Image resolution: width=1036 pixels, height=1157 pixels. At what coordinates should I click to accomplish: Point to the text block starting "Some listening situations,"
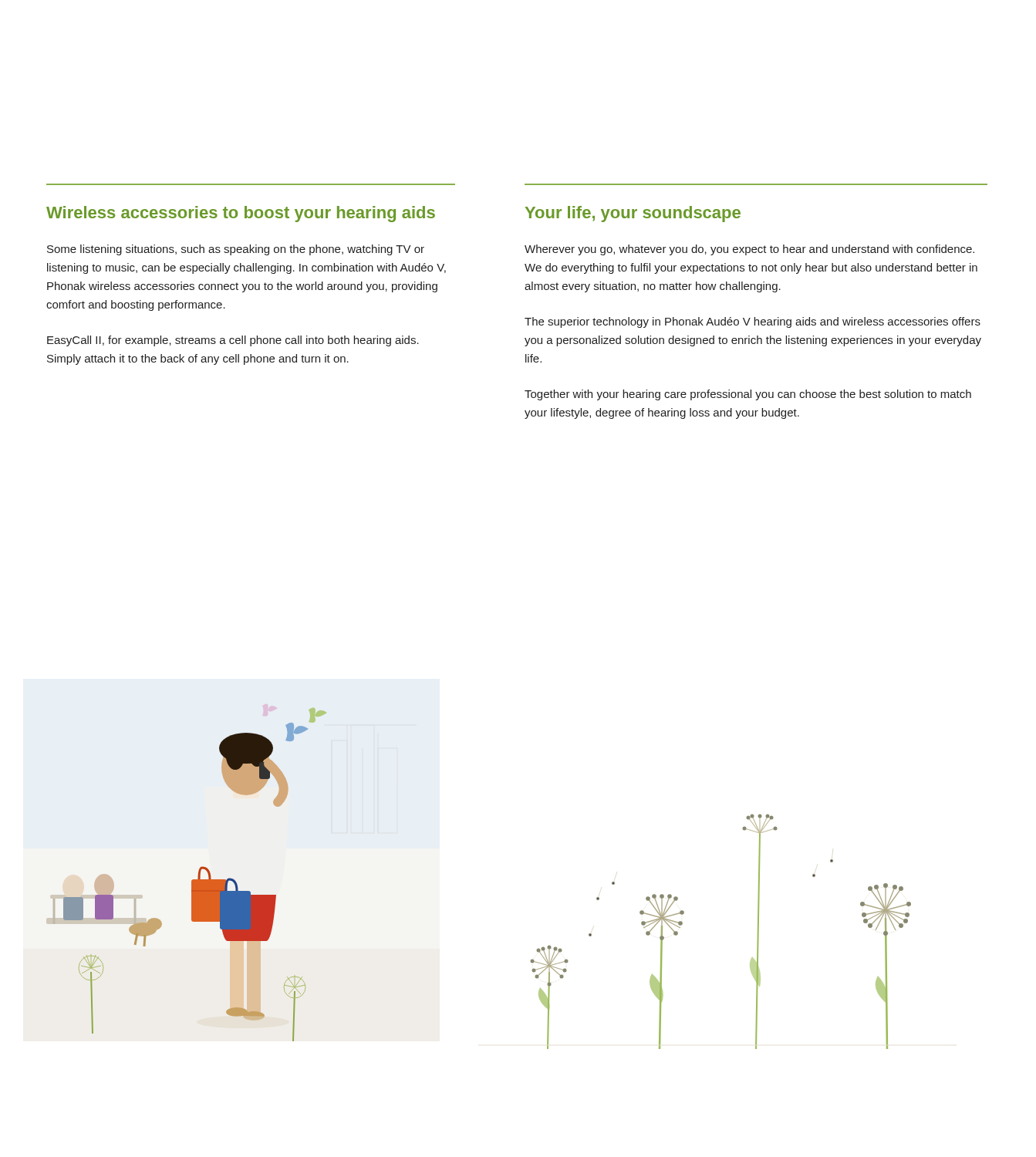coord(246,277)
